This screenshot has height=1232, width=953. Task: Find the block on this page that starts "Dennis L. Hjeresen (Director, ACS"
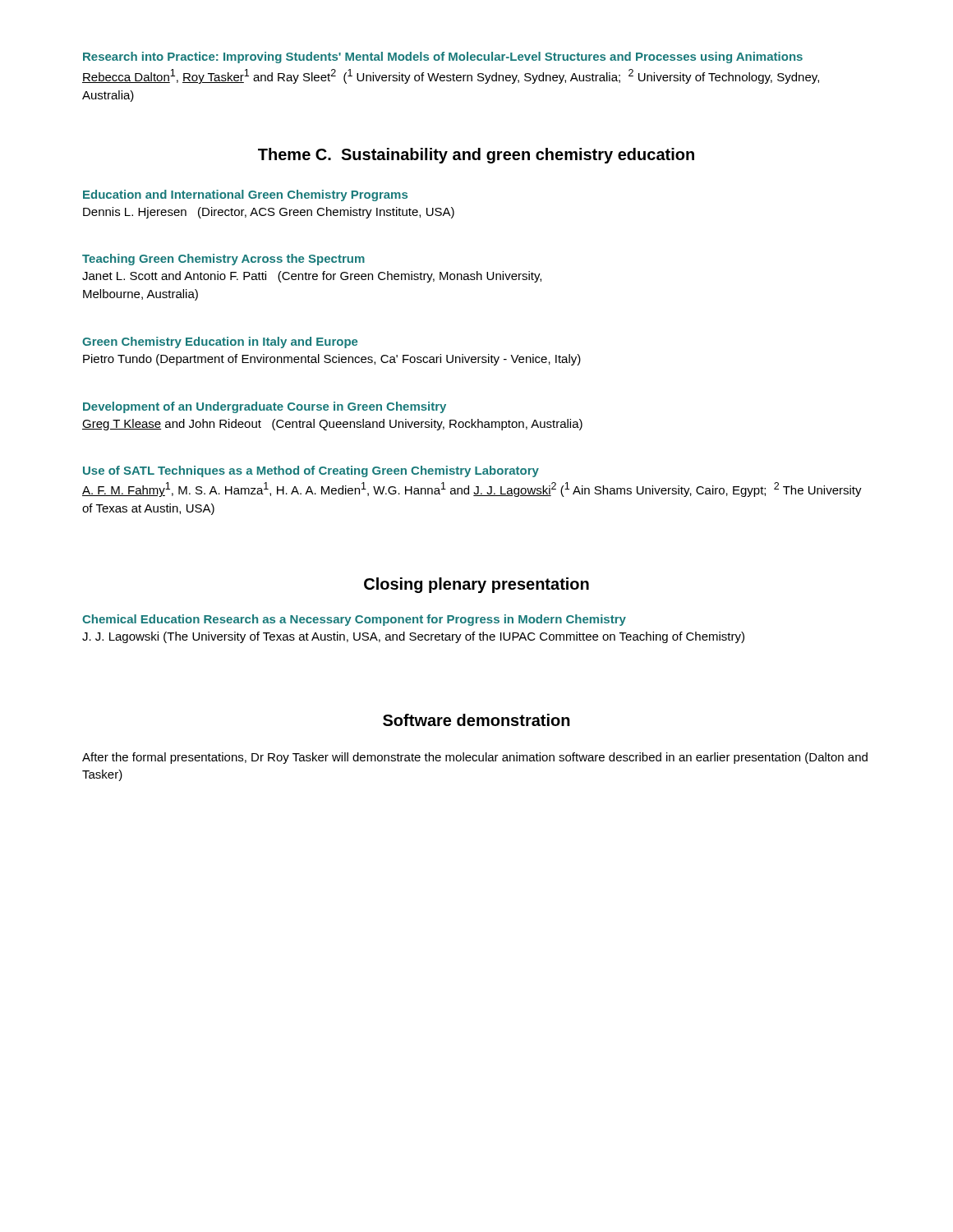click(x=268, y=211)
